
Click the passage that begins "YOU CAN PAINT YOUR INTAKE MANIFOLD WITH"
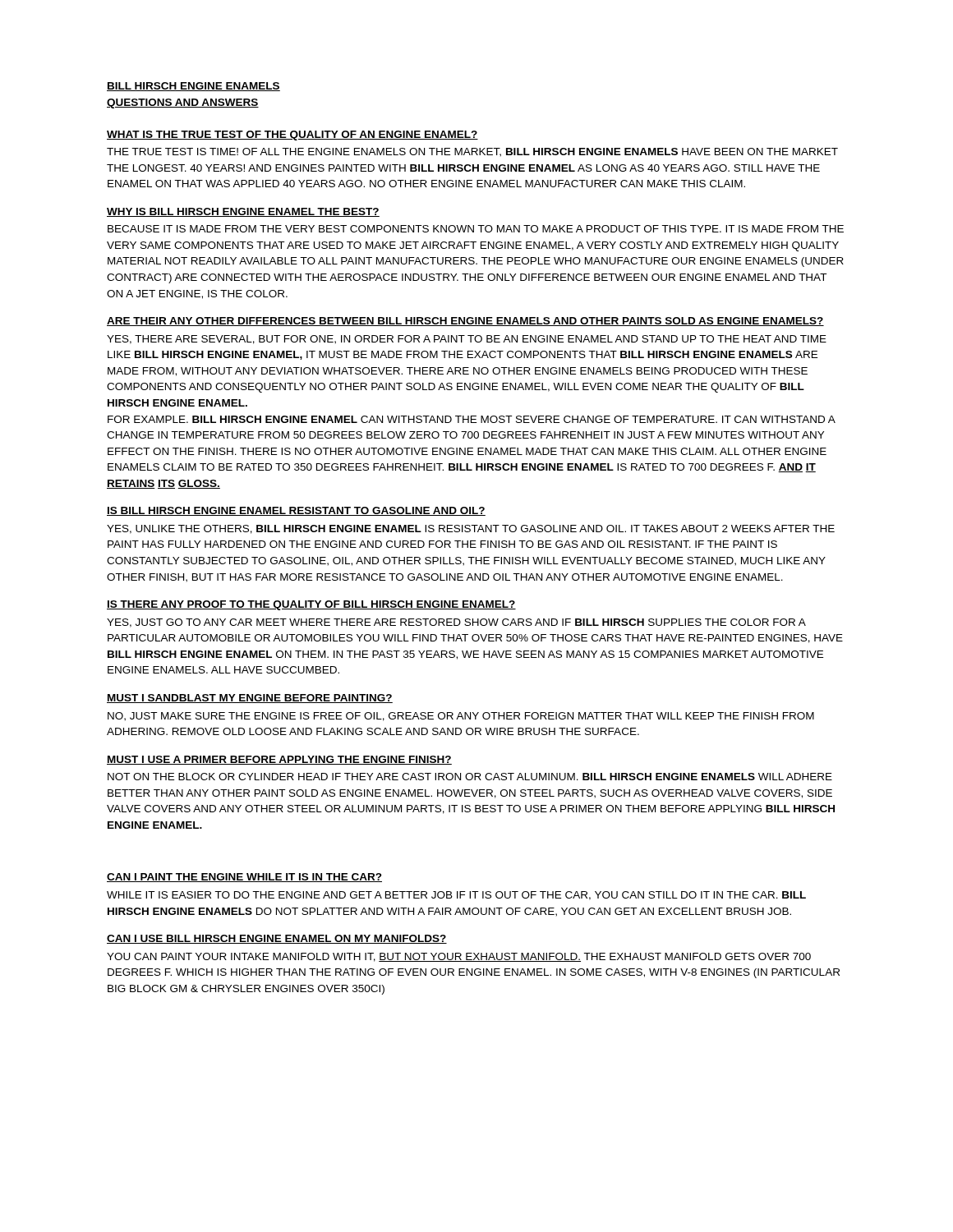click(476, 972)
